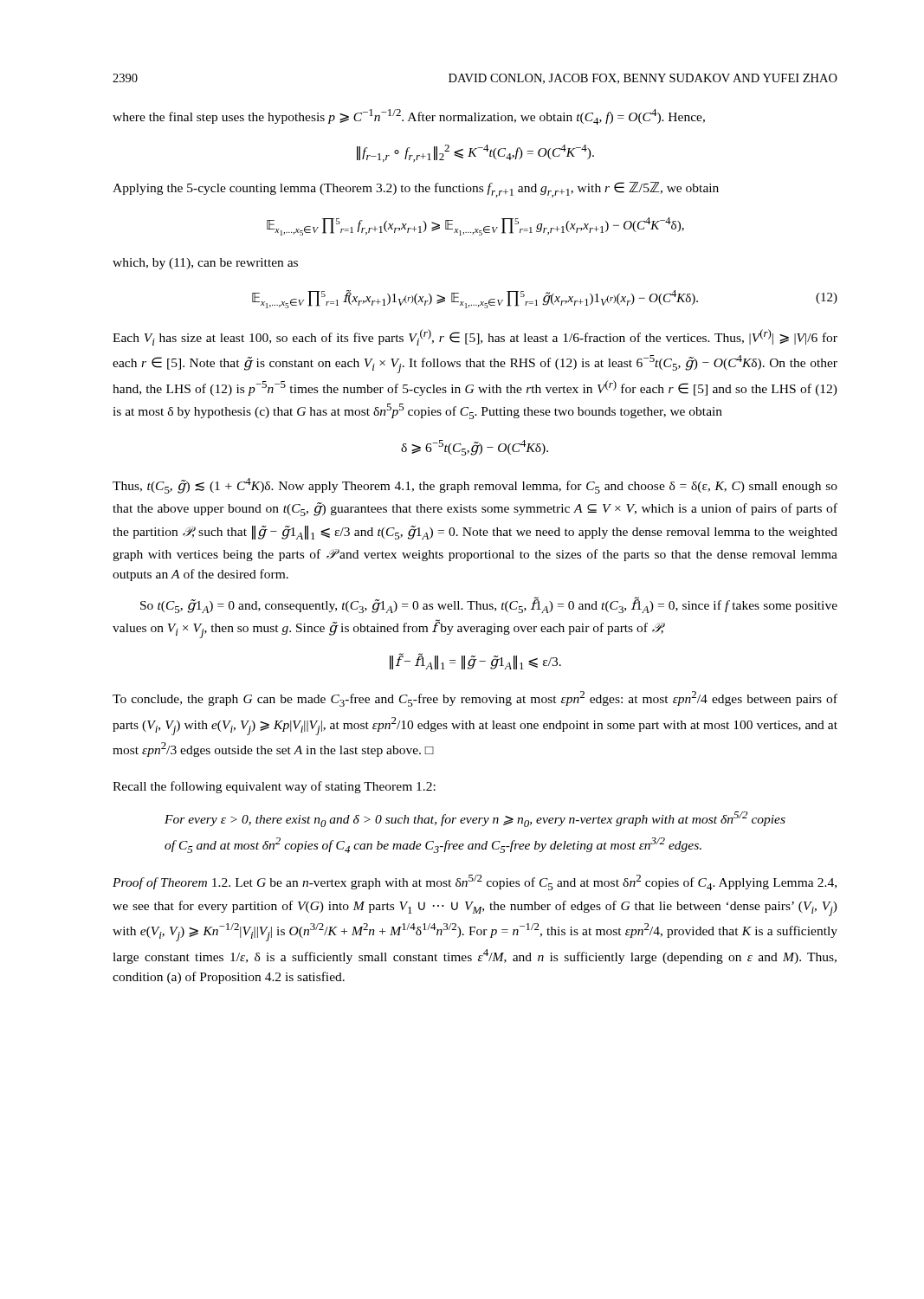Find the block on this page that starts "Proof of Theorem 1.2."
This screenshot has width=924, height=1299.
pyautogui.click(x=475, y=928)
